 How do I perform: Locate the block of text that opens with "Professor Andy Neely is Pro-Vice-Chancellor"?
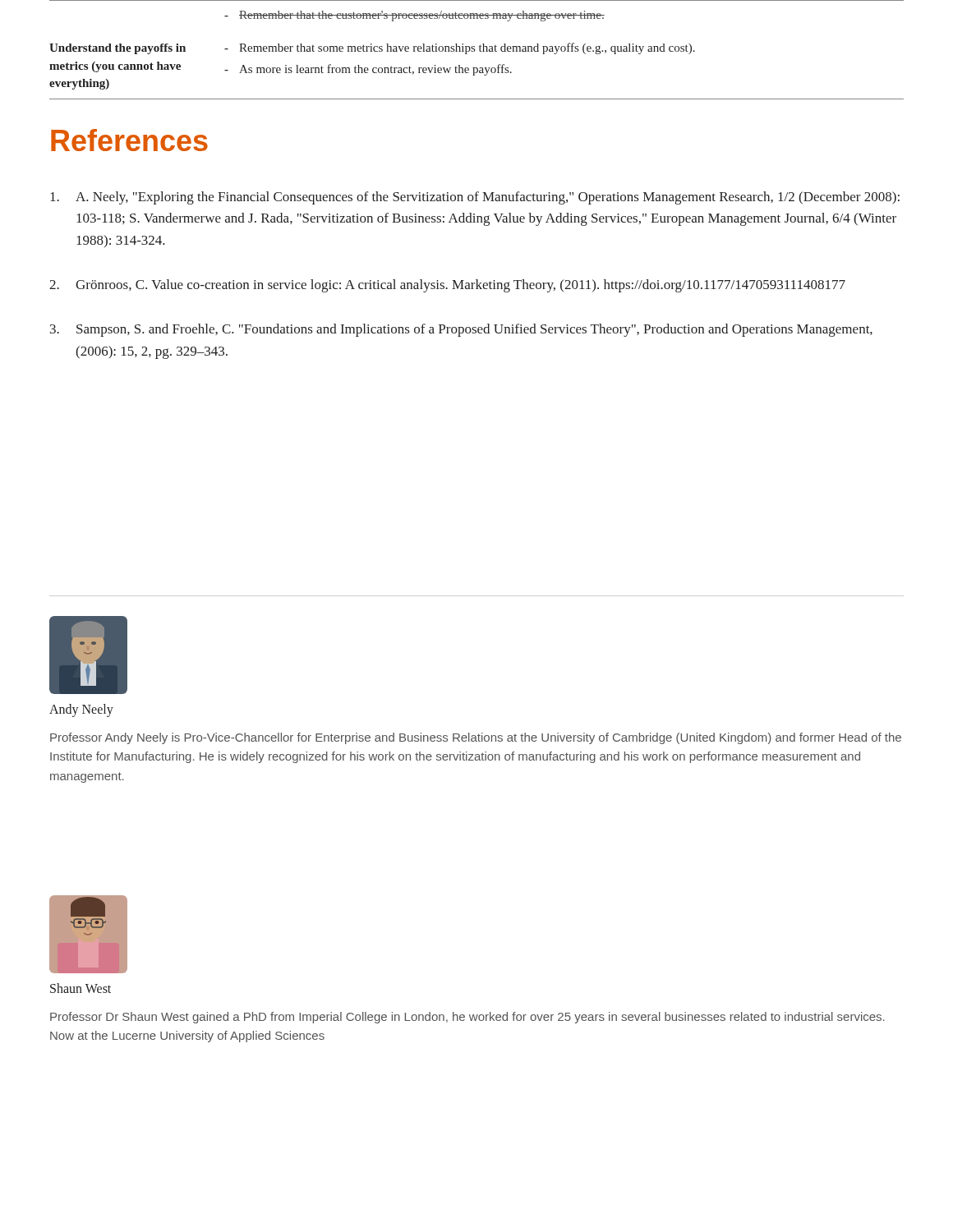[476, 756]
